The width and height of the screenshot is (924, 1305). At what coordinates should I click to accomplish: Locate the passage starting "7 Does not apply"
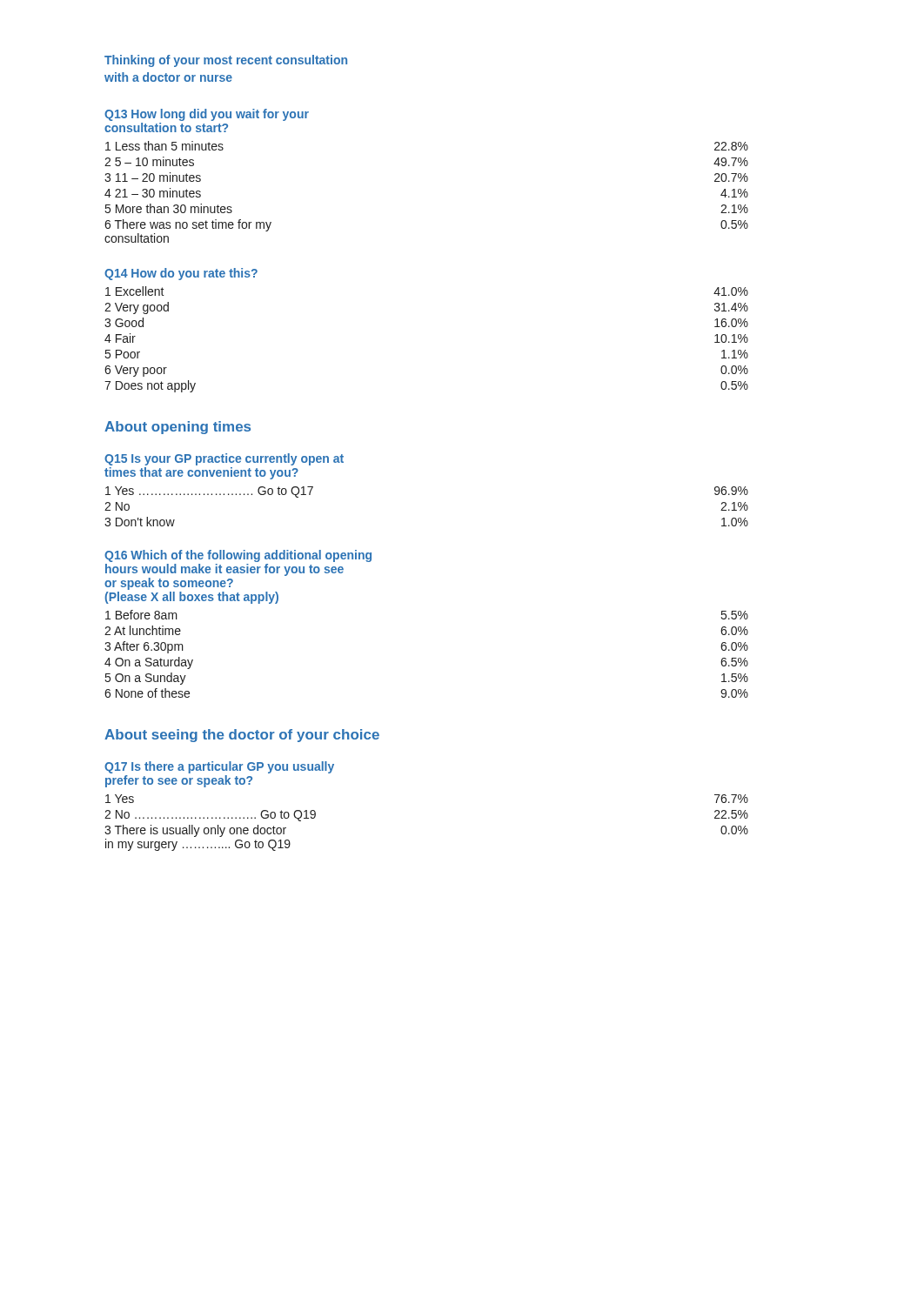point(148,386)
